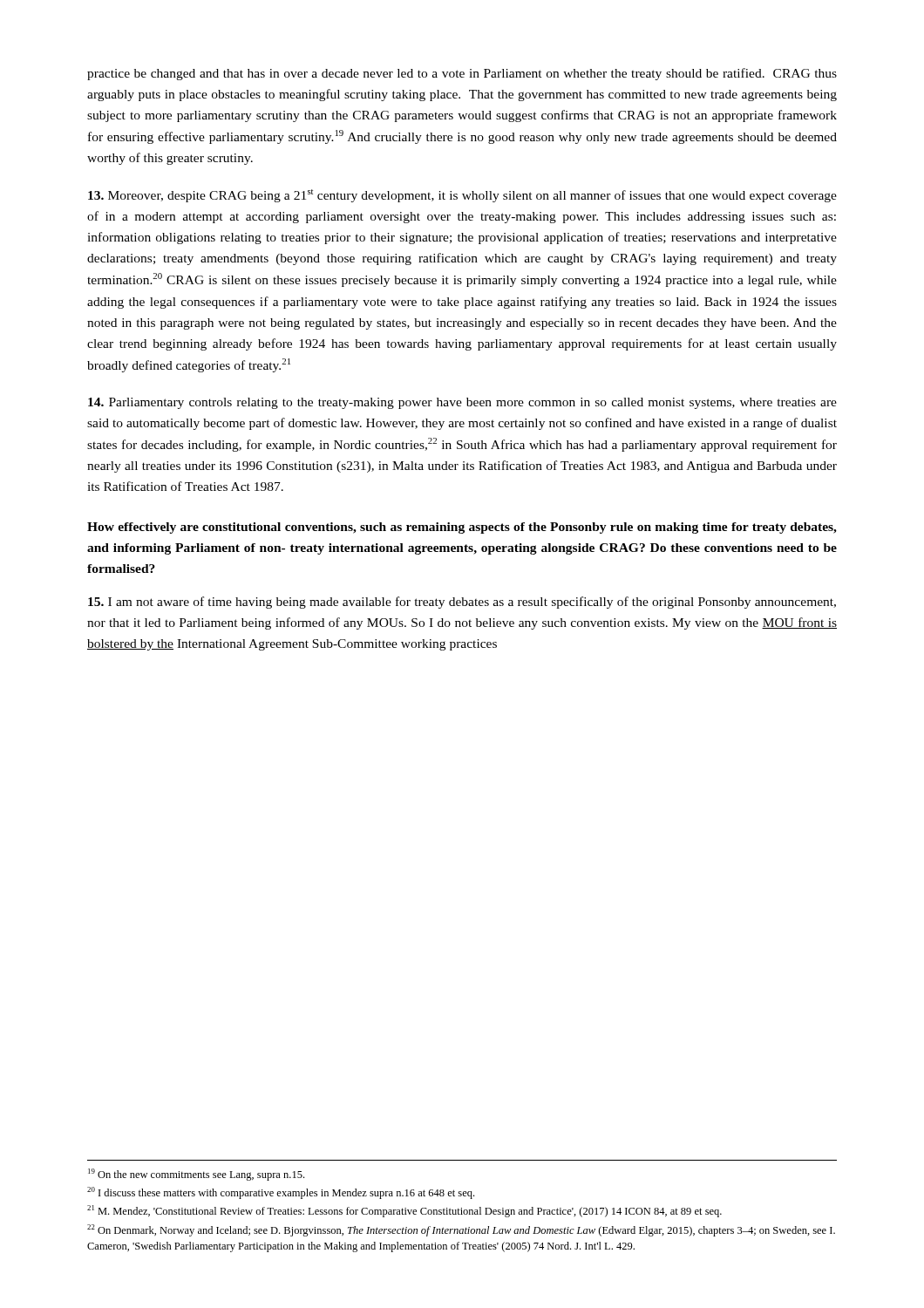The image size is (924, 1308).
Task: Find the region starting "Parliamentary controls relating to"
Action: point(462,444)
